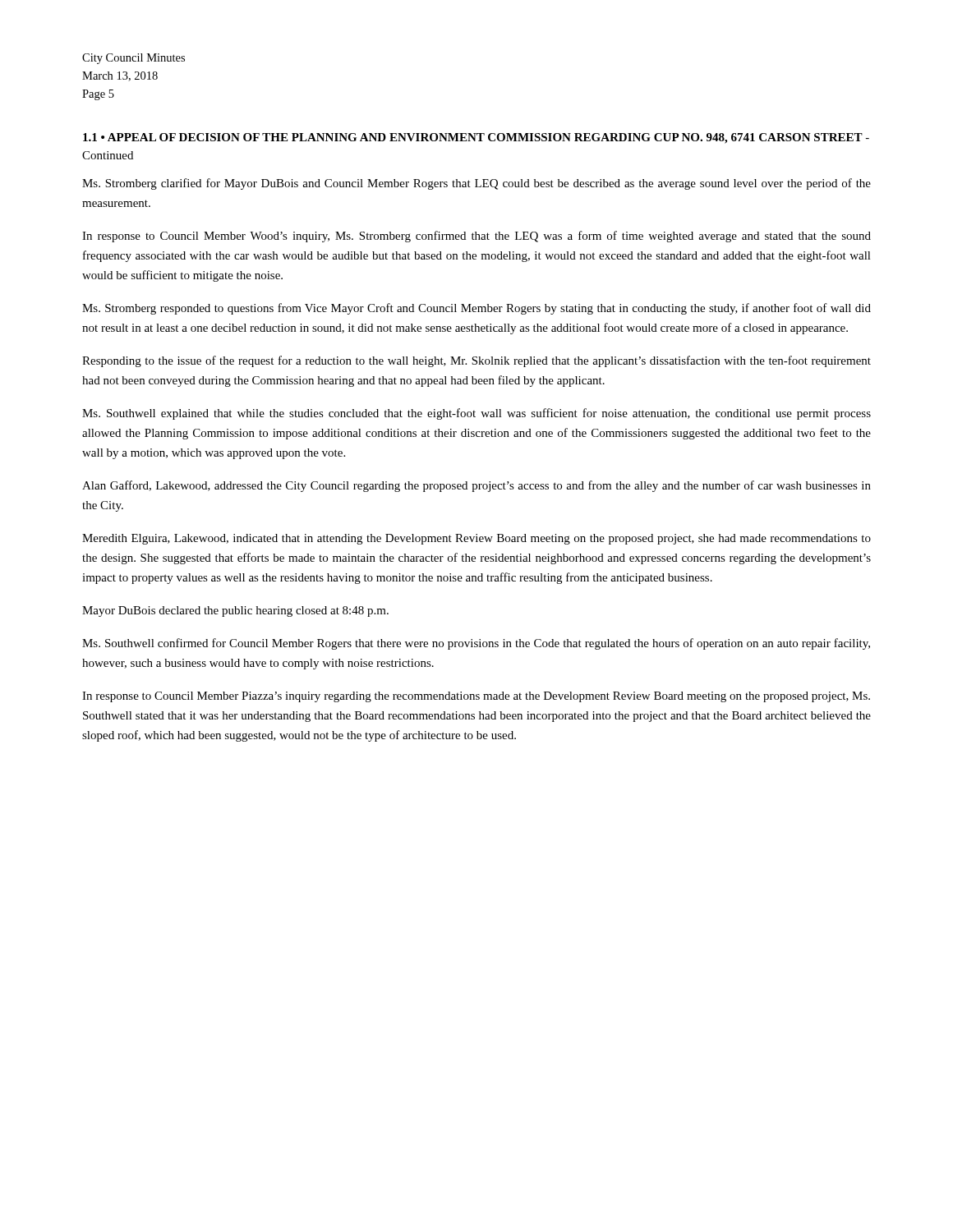Select the text starting "Responding to the issue of the request for"
Viewport: 953px width, 1232px height.
[x=476, y=370]
